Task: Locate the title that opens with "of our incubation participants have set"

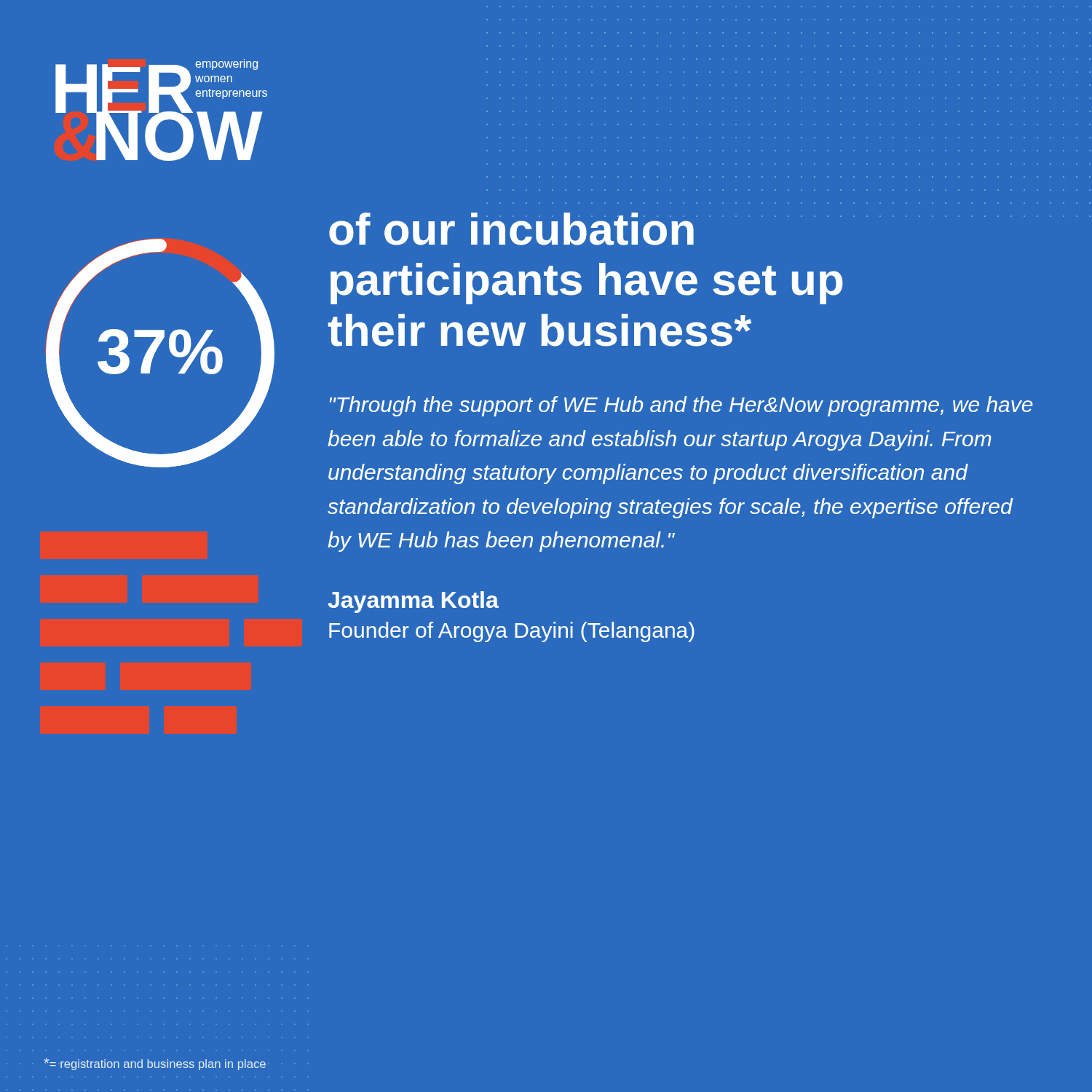Action: tap(586, 279)
